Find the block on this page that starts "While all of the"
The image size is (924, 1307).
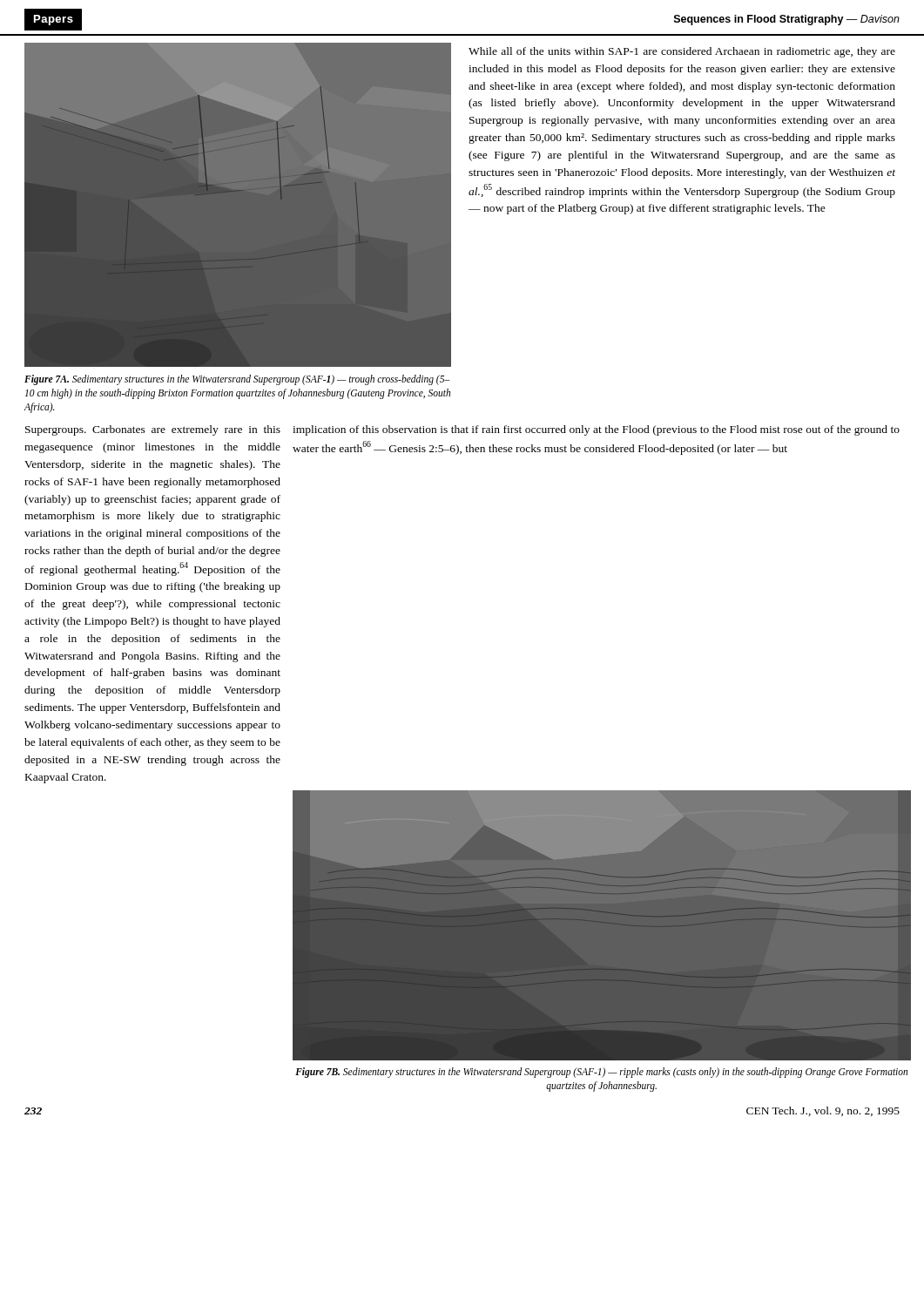pyautogui.click(x=682, y=129)
